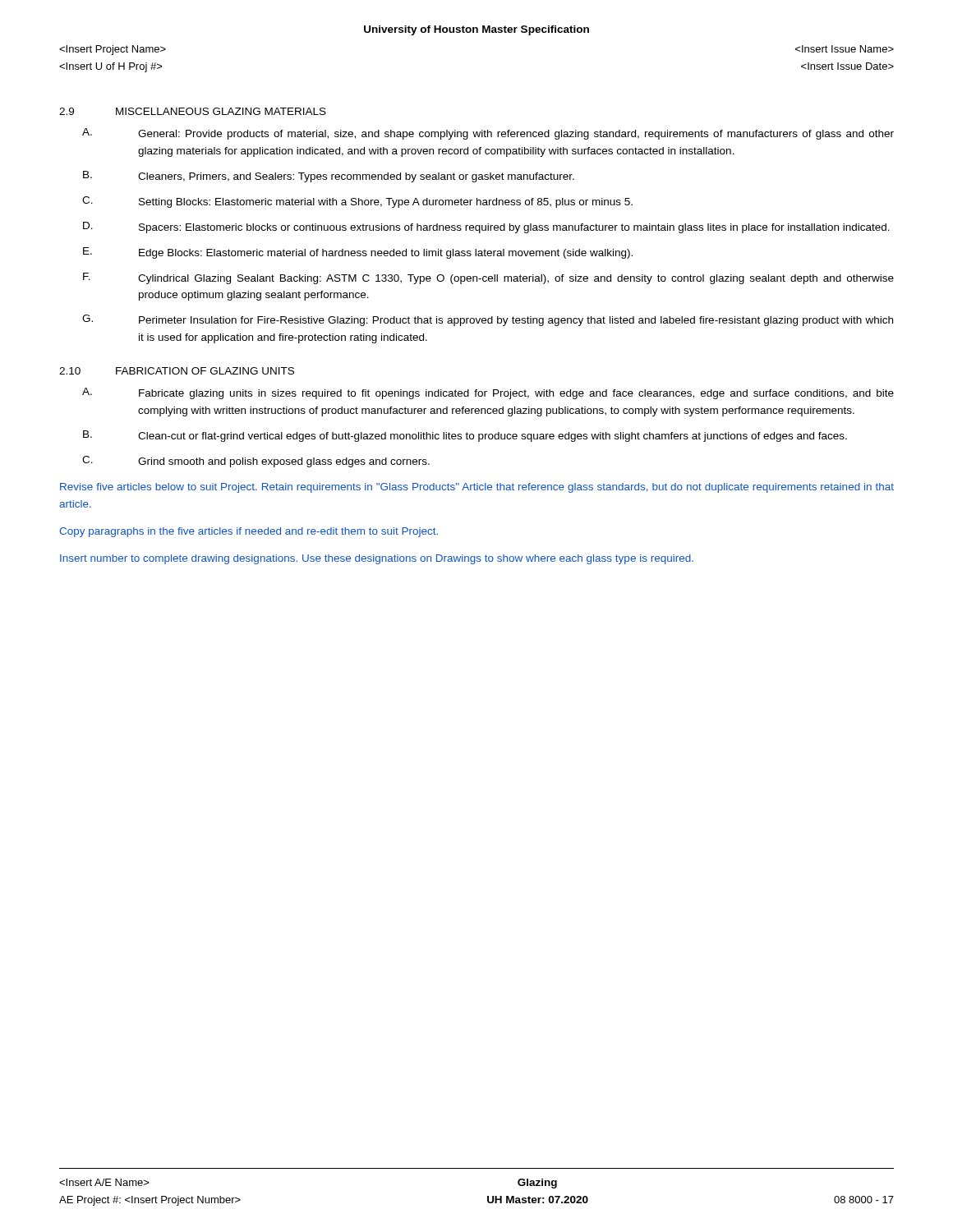Click on the section header containing "2.9 MISCELLANEOUS GLAZING MATERIALS"
Viewport: 953px width, 1232px height.
[193, 111]
